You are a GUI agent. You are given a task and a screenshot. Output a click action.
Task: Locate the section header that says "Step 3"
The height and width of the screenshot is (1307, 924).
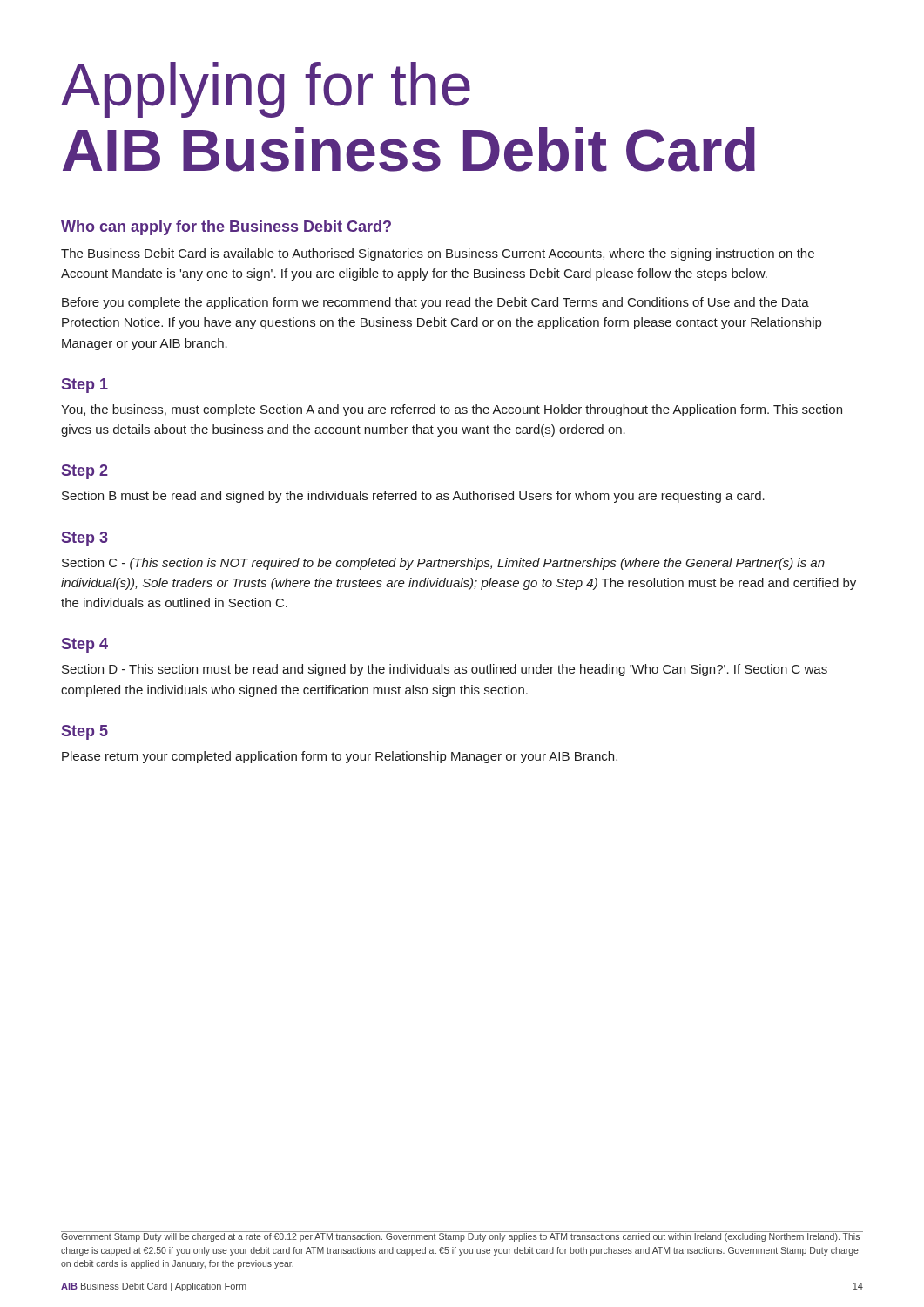84,537
